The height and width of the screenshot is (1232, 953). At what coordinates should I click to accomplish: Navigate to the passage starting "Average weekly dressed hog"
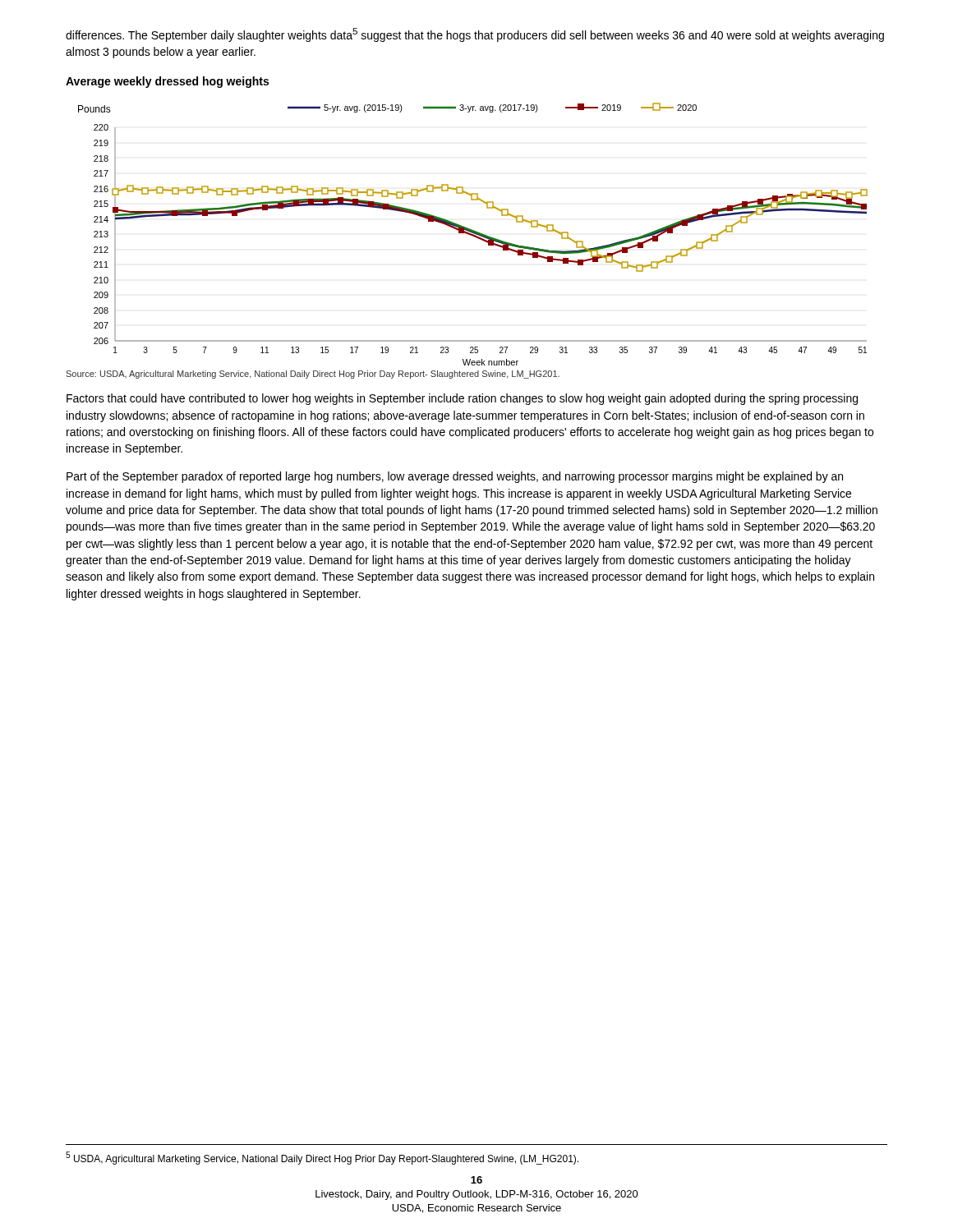pos(167,81)
